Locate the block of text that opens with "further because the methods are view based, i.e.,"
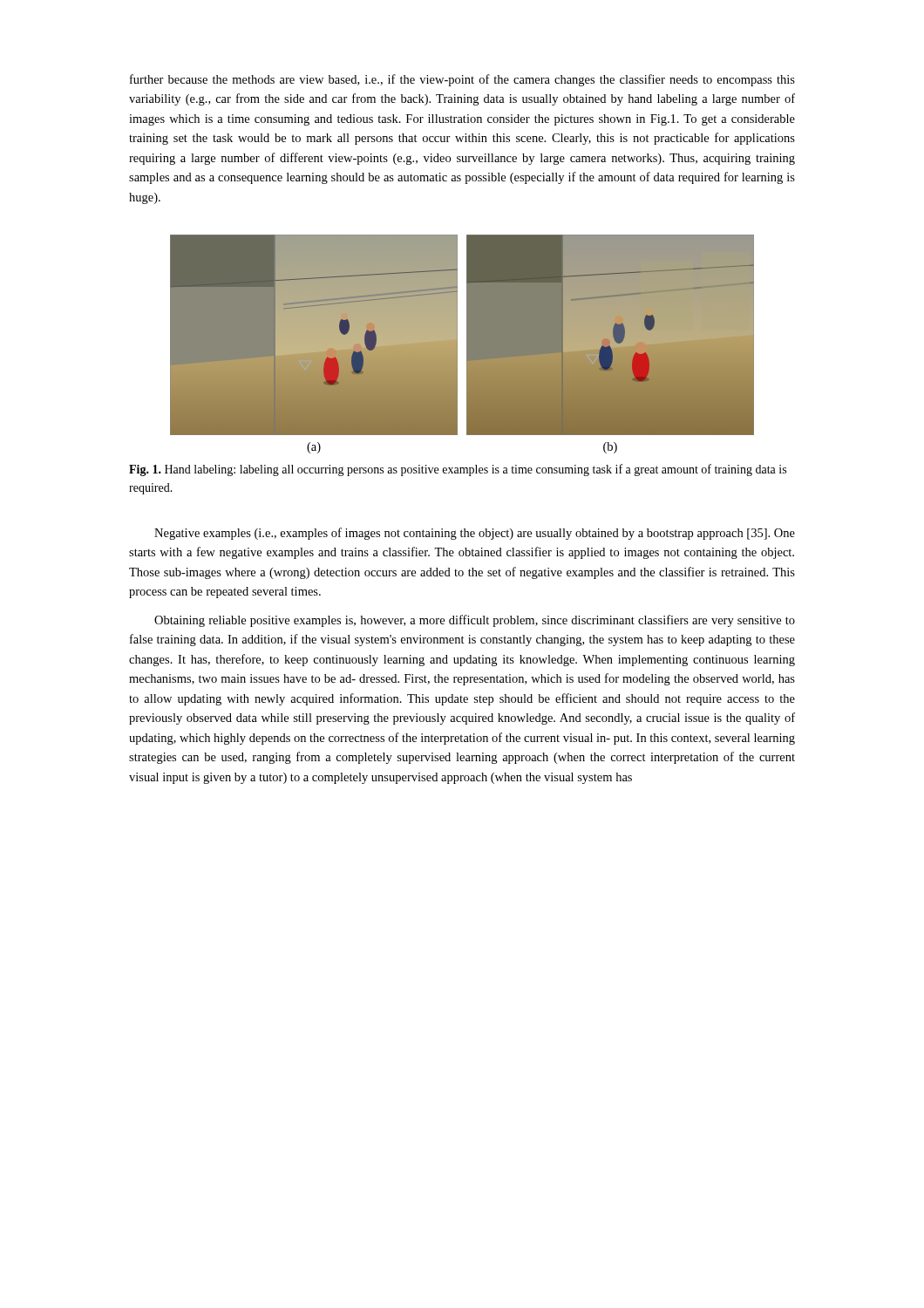Viewport: 924px width, 1308px height. click(462, 138)
